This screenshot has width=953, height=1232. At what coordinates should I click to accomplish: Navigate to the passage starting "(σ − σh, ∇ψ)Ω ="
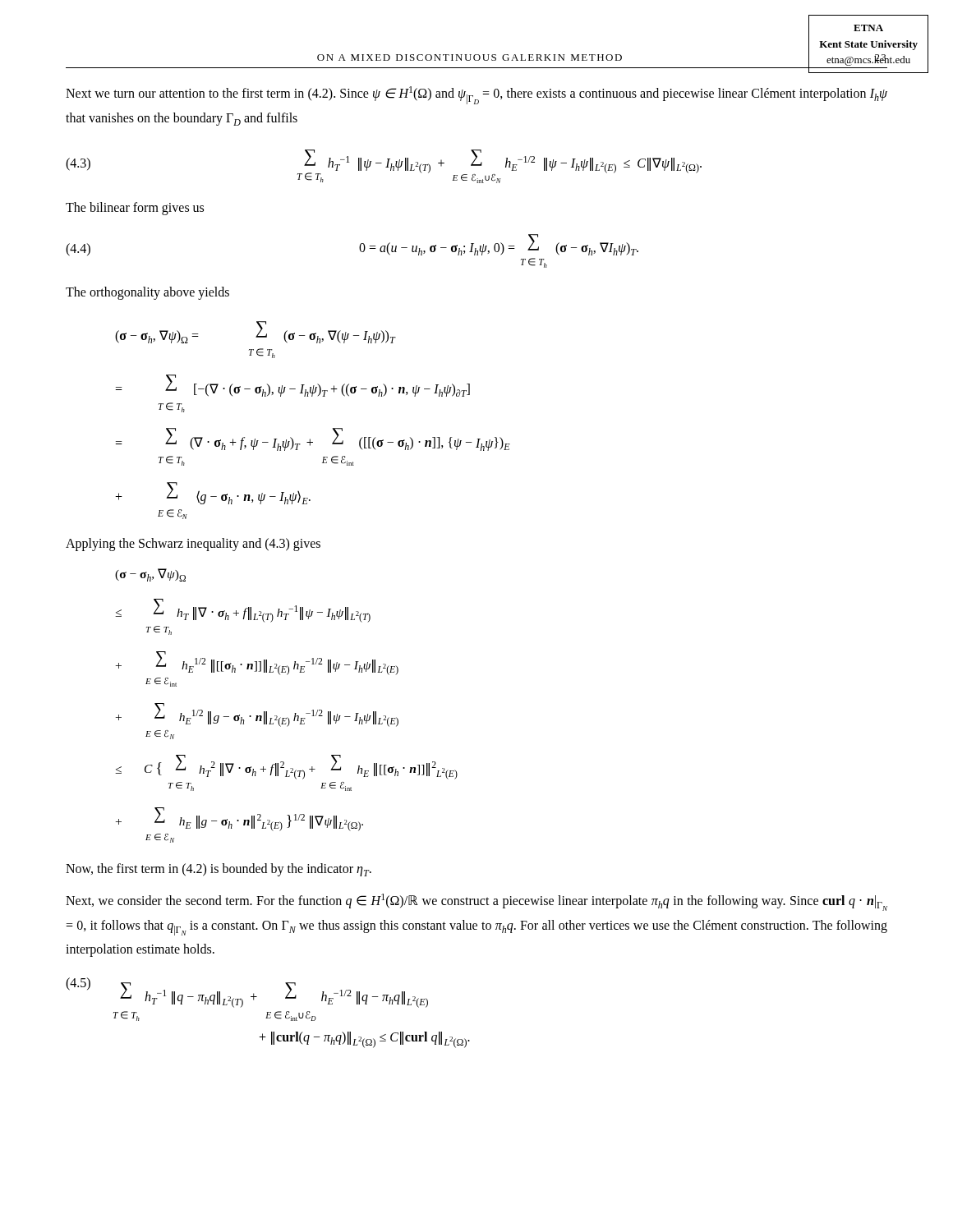click(x=256, y=332)
